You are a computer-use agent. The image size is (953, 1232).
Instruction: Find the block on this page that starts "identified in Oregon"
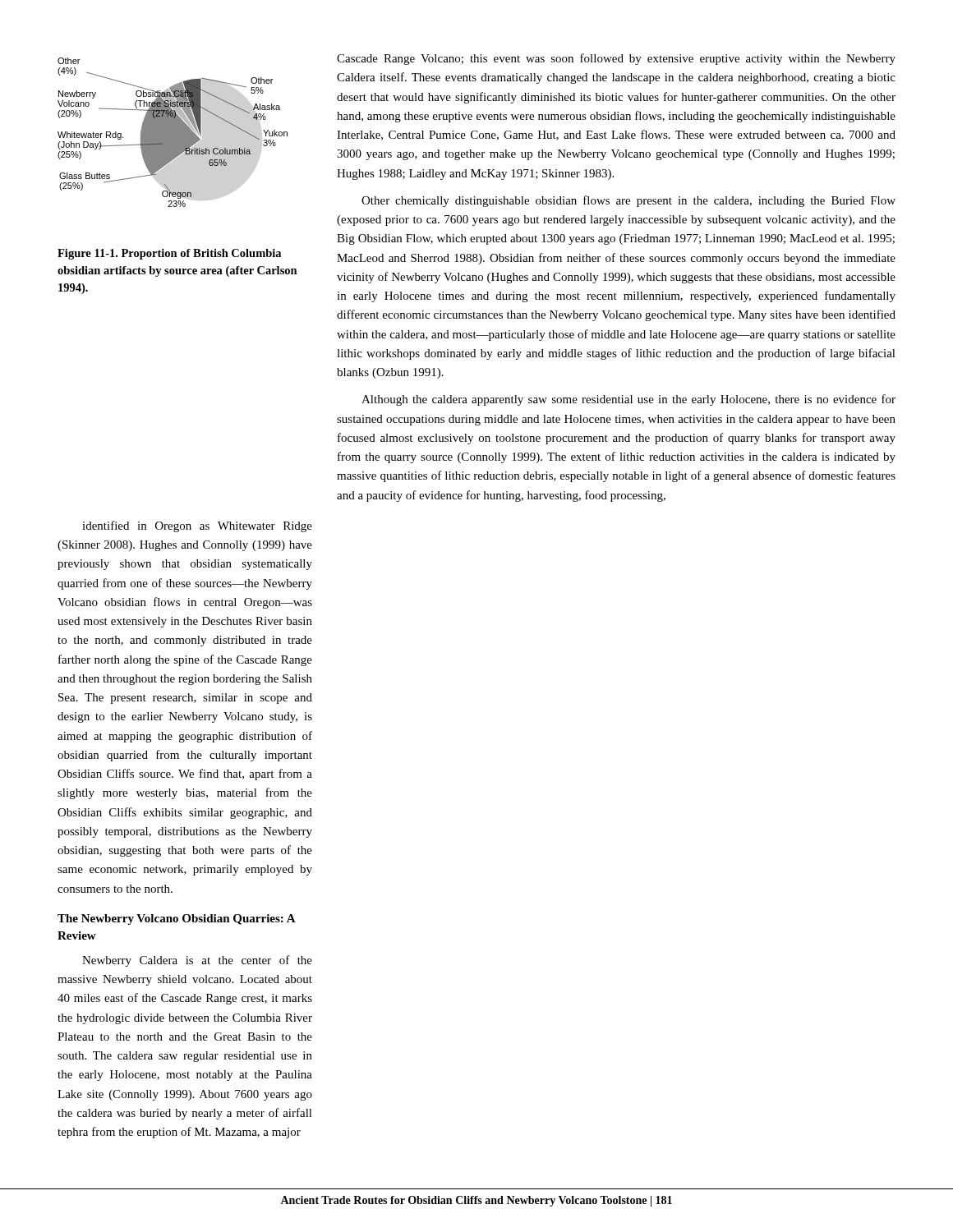[185, 707]
